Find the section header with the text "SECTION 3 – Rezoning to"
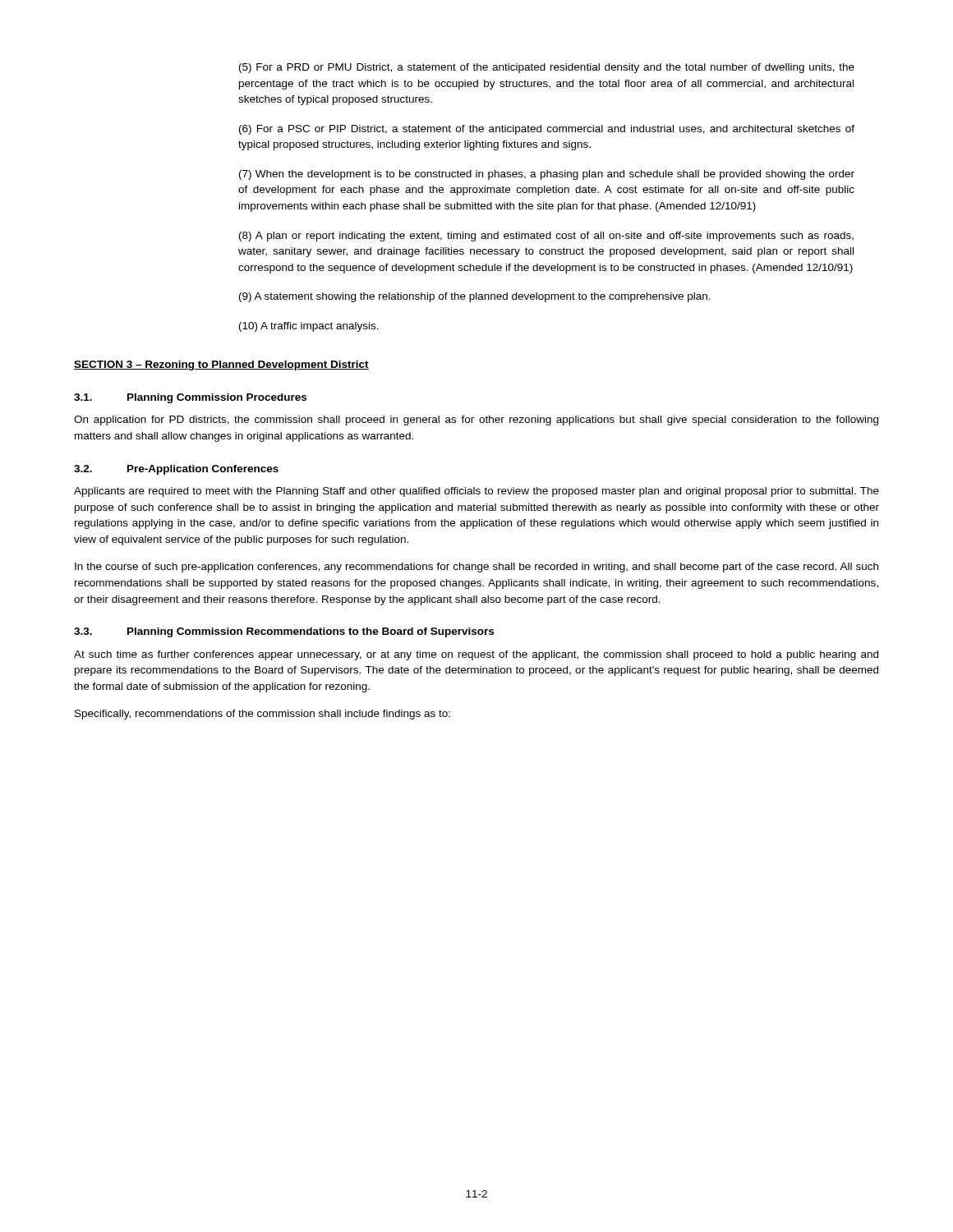This screenshot has width=953, height=1232. click(x=221, y=365)
